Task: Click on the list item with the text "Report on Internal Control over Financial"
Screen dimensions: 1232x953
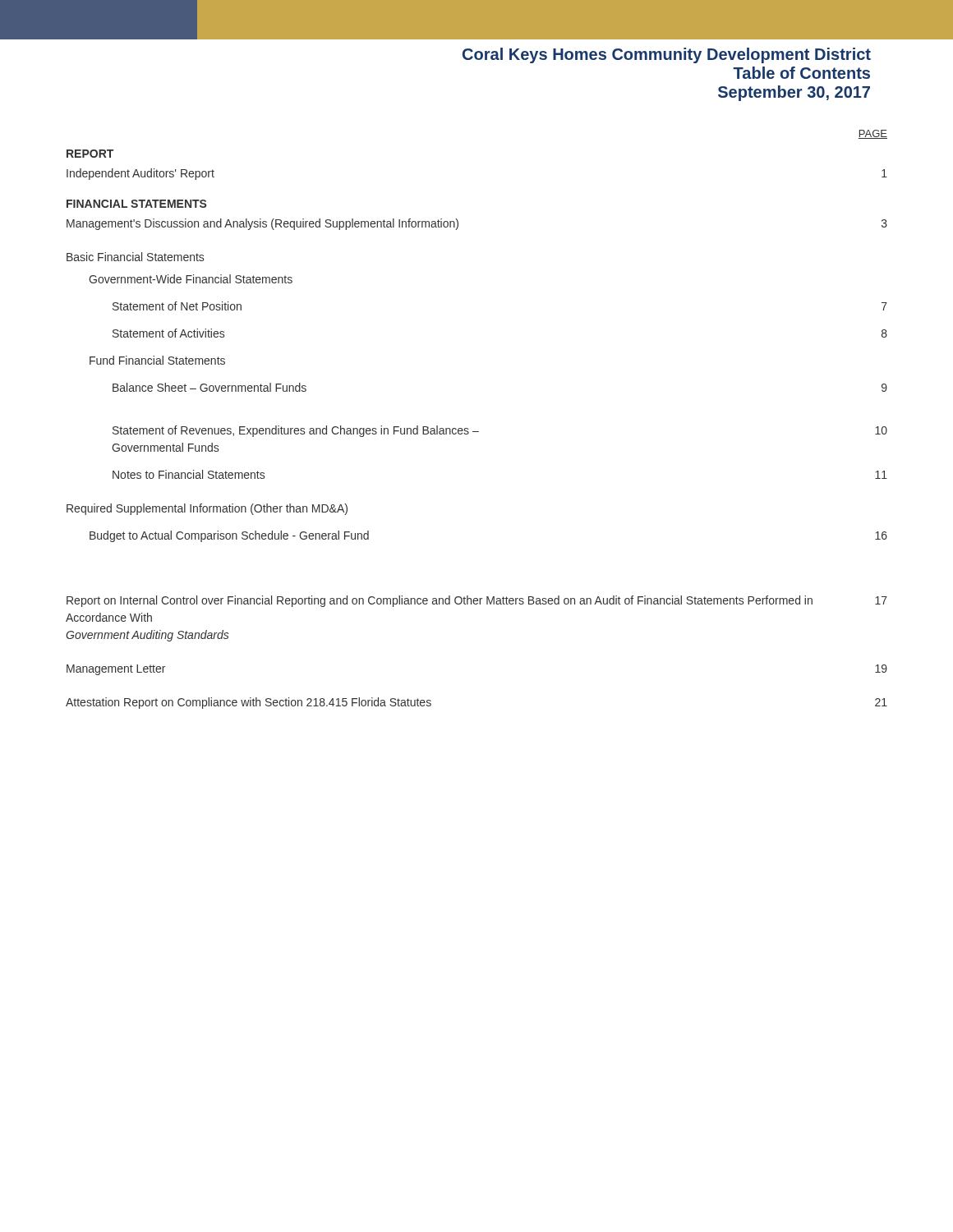Action: click(x=476, y=602)
